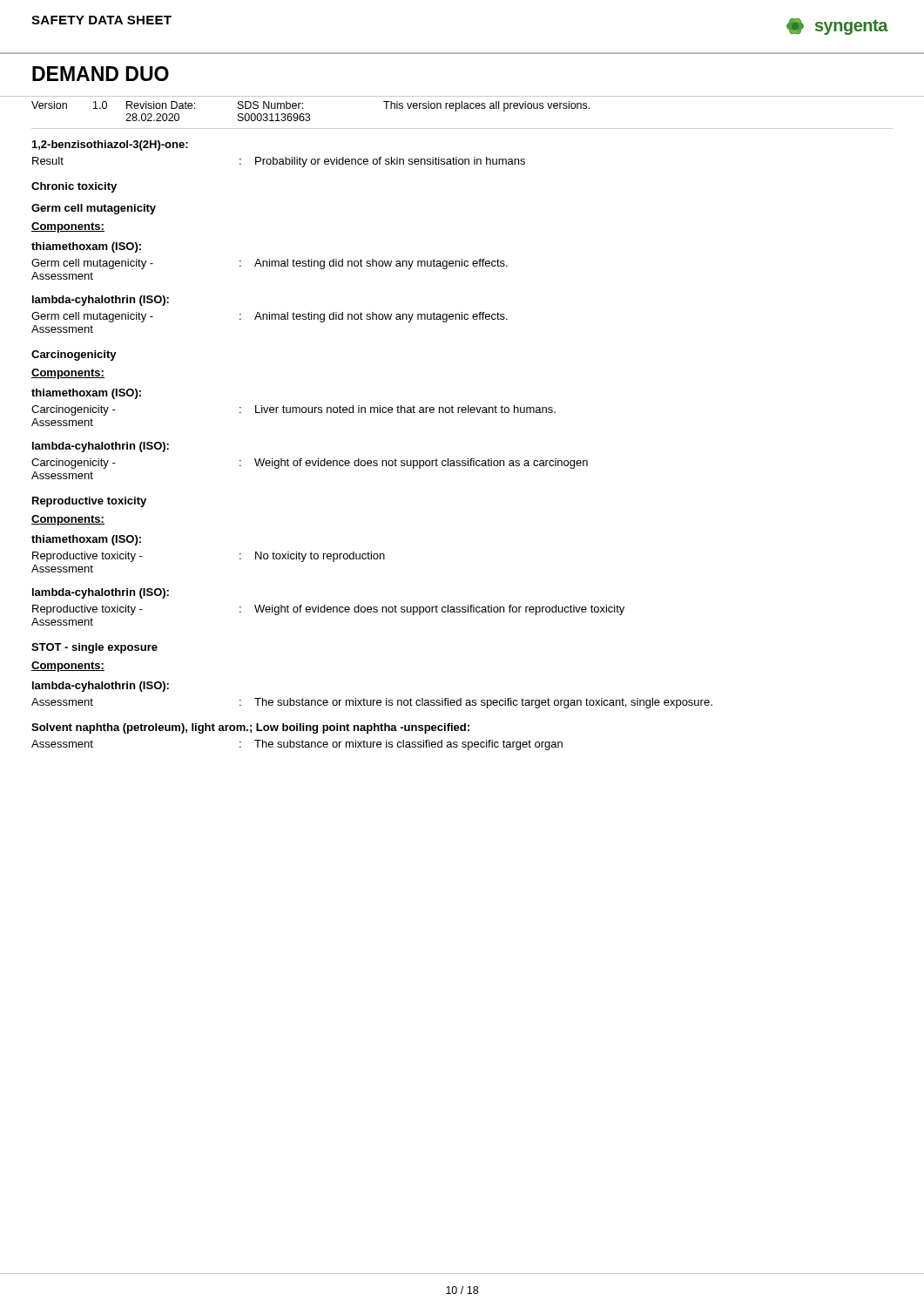Click the passage that begins "Solvent naphtha (petroleum), light arom.; Low boiling"
Viewport: 924px width, 1307px height.
pyautogui.click(x=251, y=727)
